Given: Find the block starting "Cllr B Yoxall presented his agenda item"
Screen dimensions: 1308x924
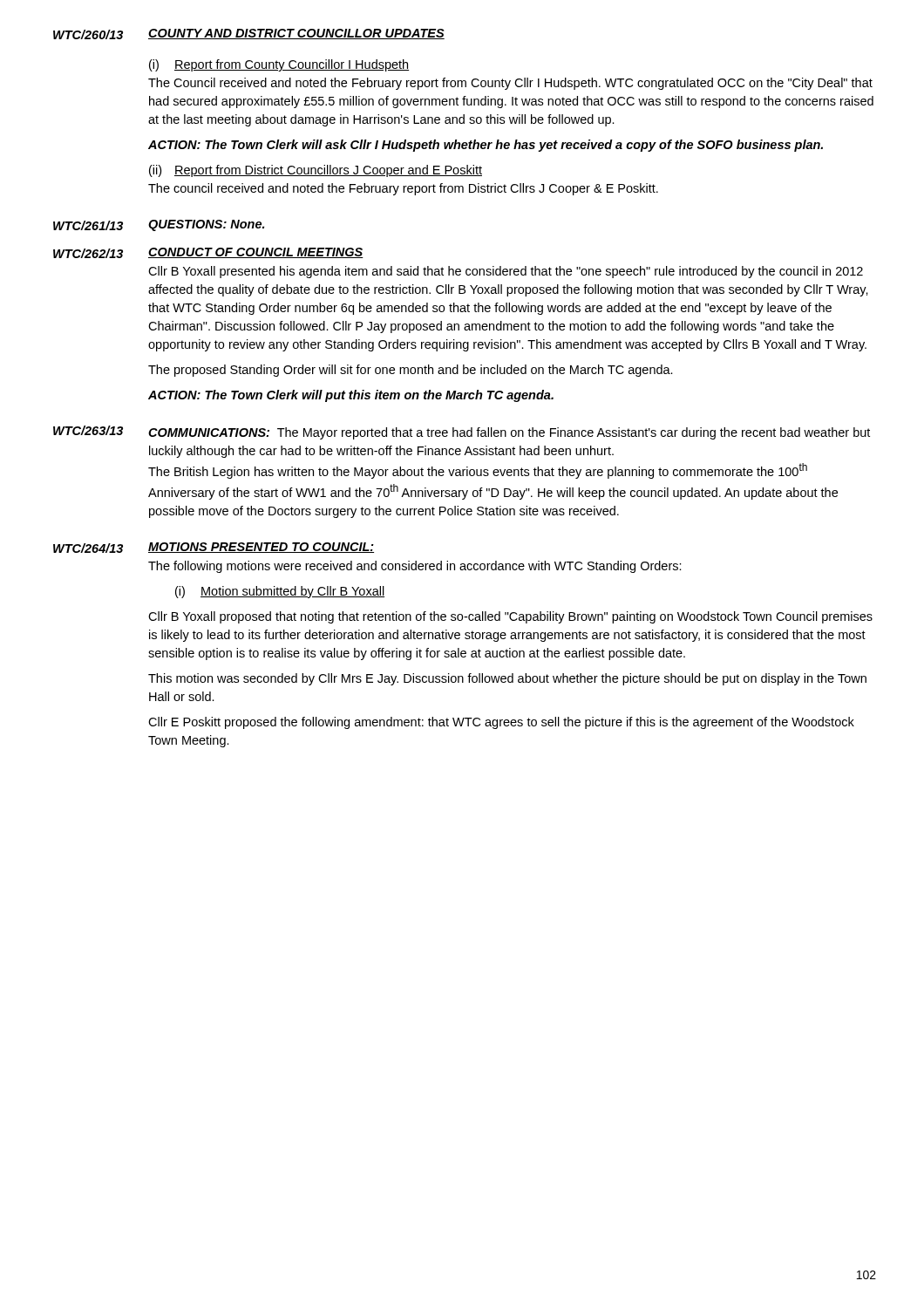Looking at the screenshot, I should 464,337.
